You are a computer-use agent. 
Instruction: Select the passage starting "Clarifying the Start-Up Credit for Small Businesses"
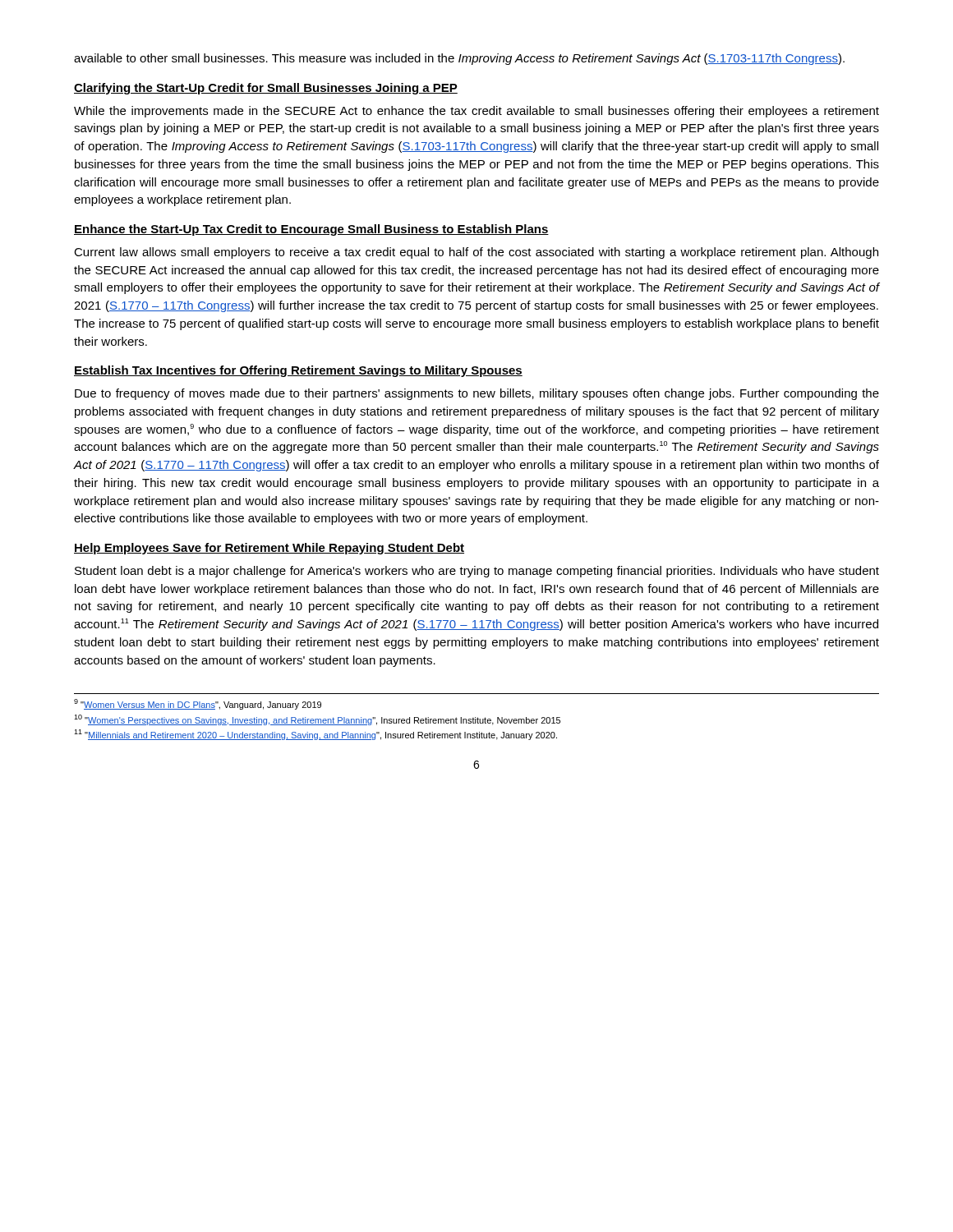tap(266, 89)
